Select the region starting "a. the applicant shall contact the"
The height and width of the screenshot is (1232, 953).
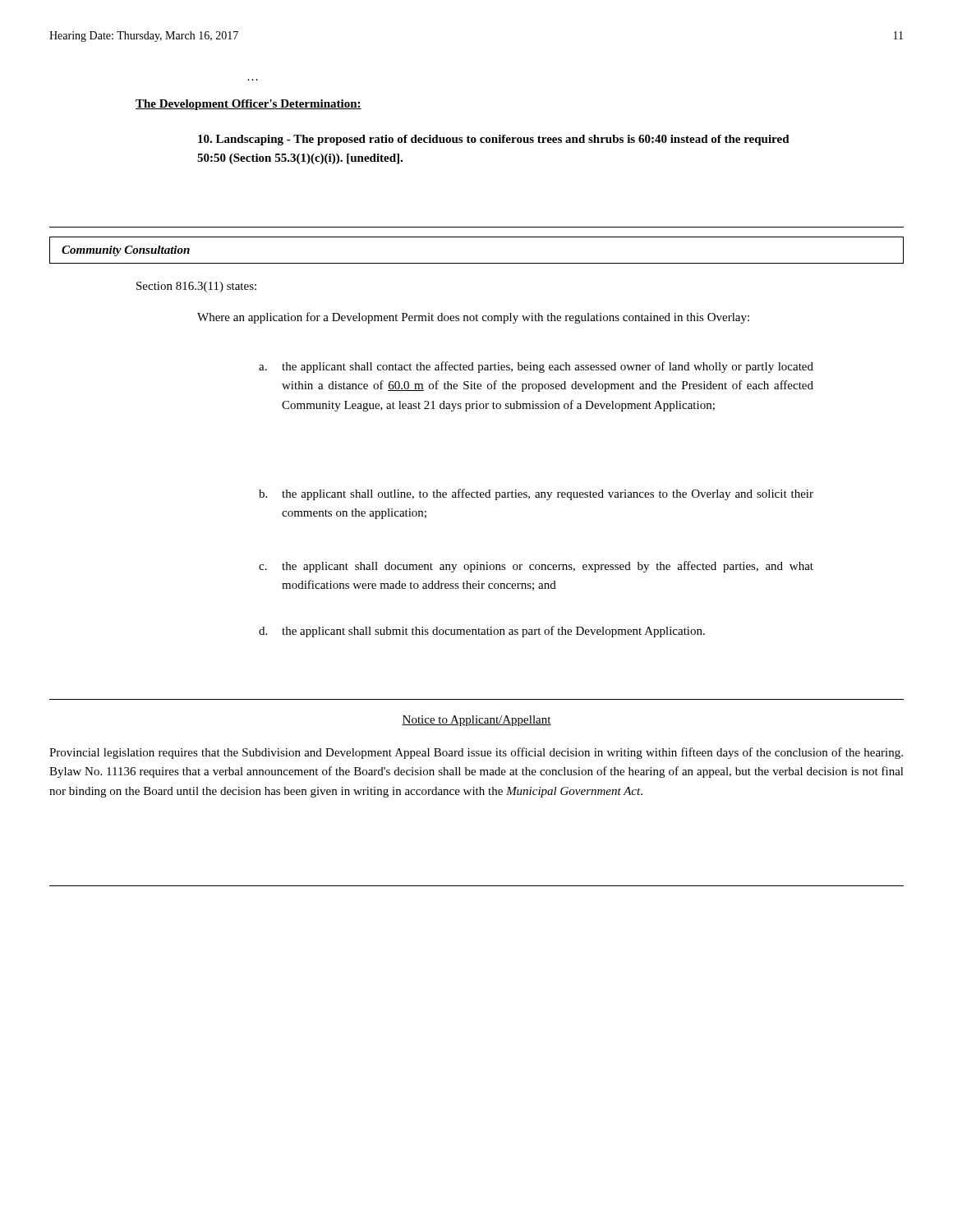click(536, 386)
